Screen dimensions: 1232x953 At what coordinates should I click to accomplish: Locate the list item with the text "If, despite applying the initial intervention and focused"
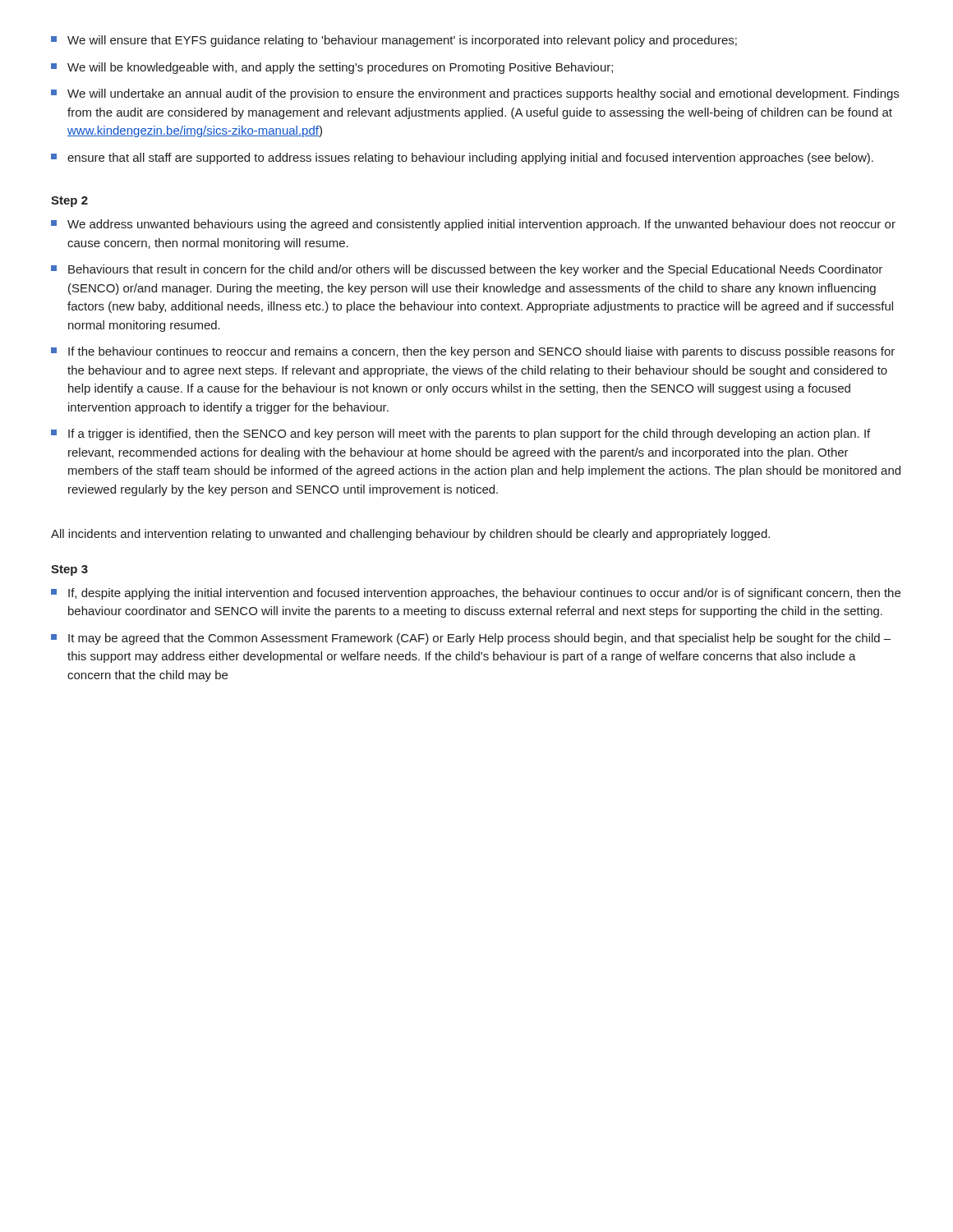click(x=476, y=602)
